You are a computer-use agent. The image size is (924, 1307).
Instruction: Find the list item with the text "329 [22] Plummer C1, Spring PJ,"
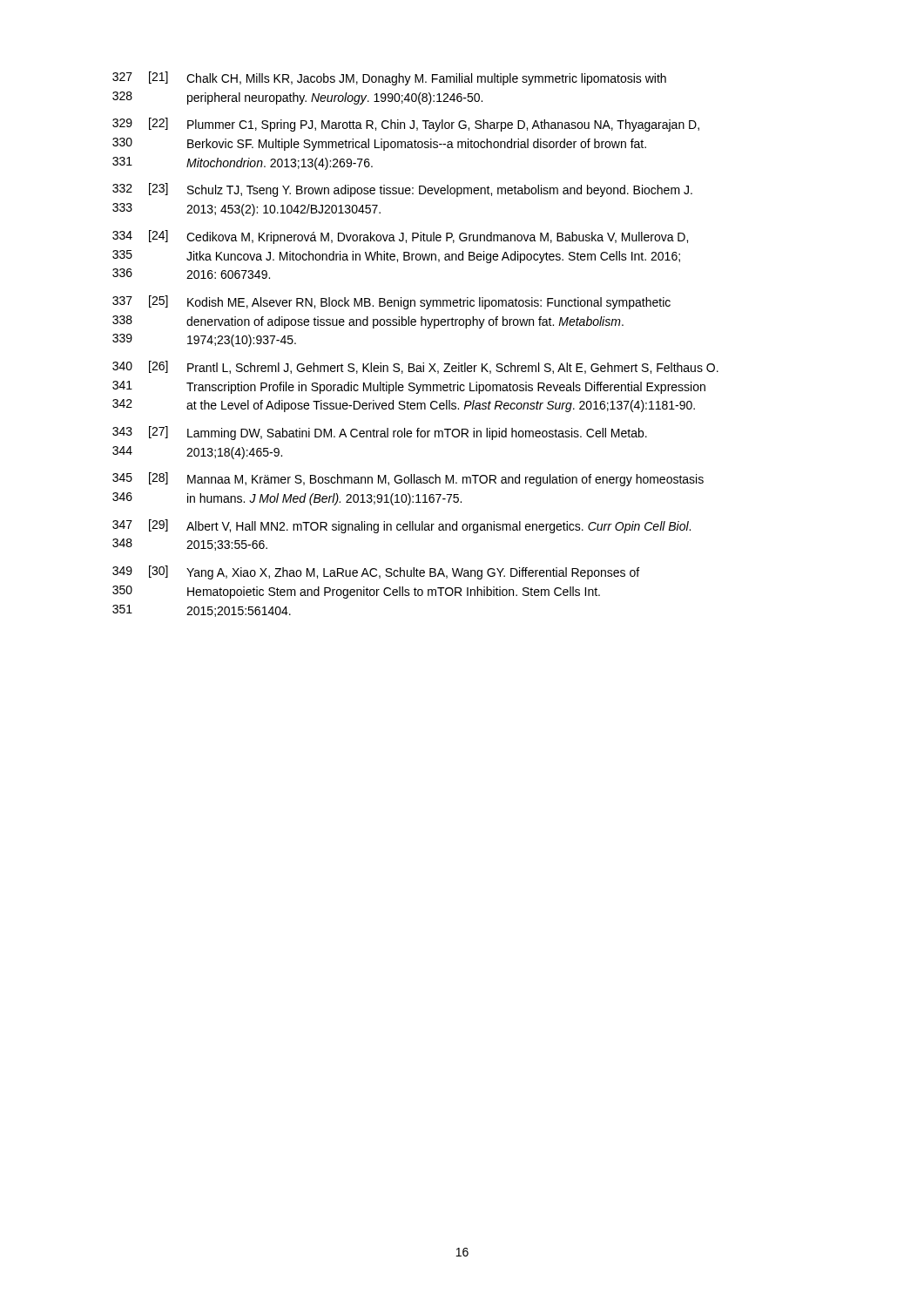pyautogui.click(x=462, y=145)
